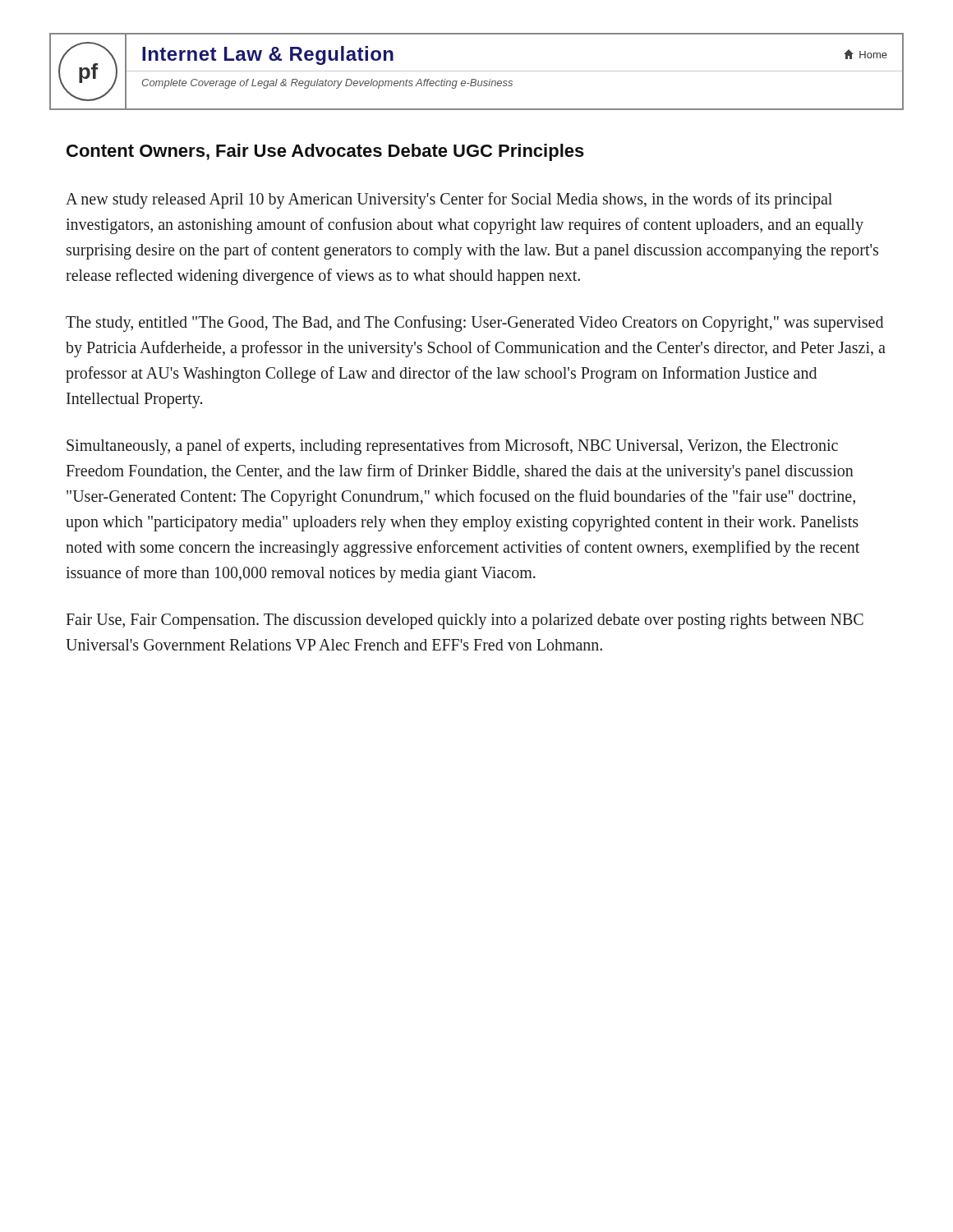Locate the text starting "Fair Use, Fair Compensation. The"
The width and height of the screenshot is (953, 1232).
click(x=465, y=632)
